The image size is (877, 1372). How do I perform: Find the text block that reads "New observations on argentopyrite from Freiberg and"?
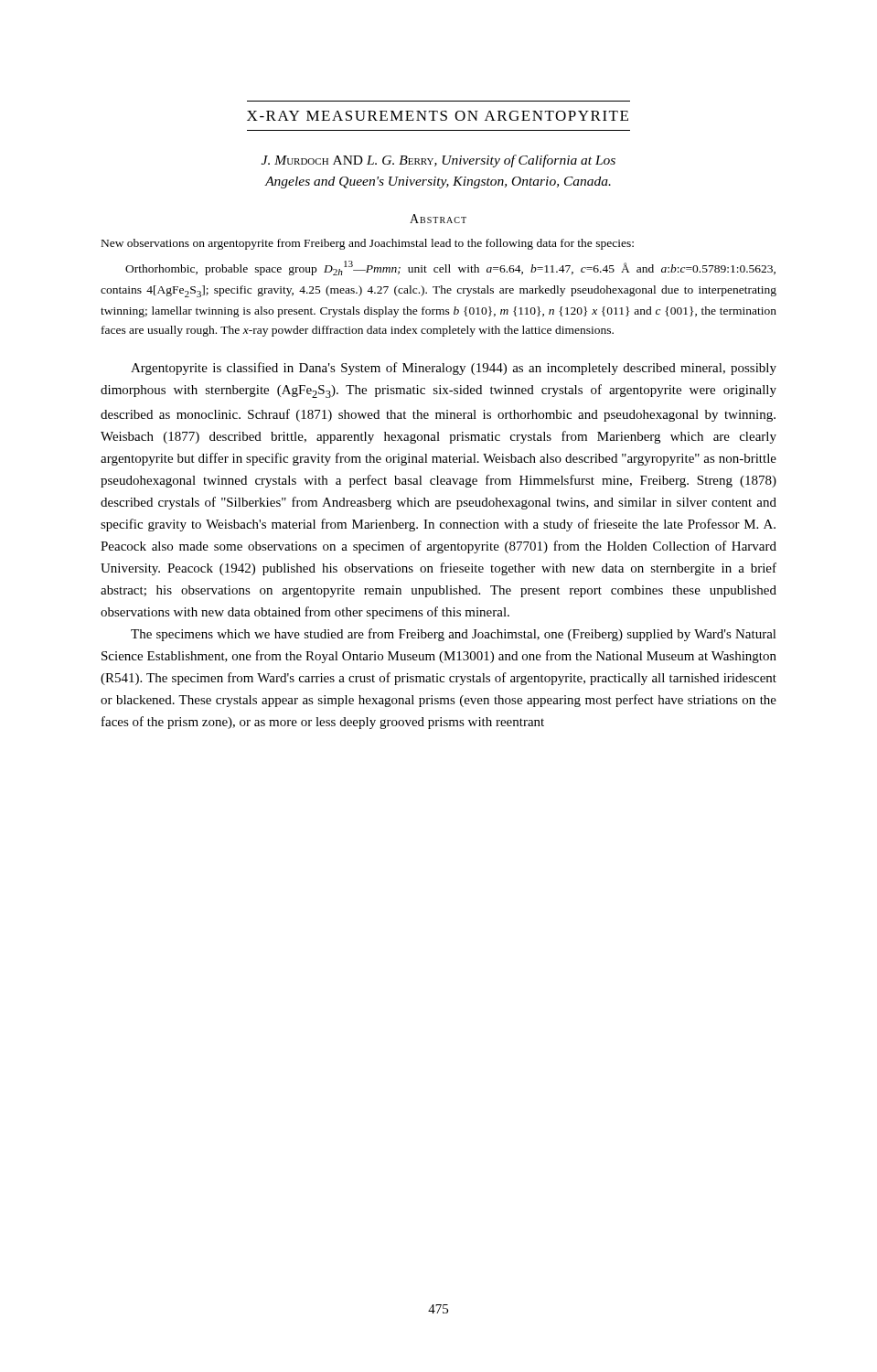438,287
